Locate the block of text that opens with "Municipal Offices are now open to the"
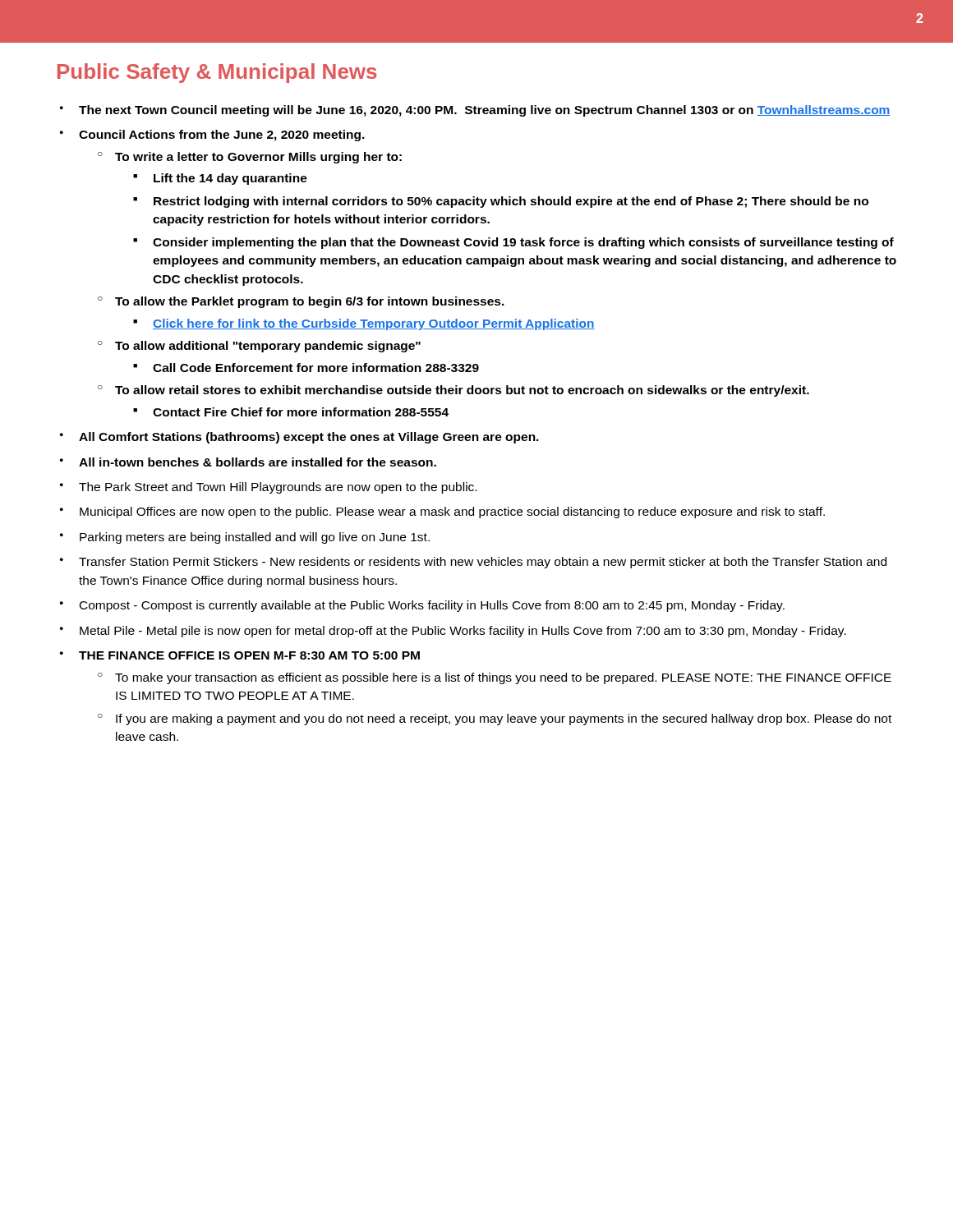The image size is (953, 1232). click(452, 512)
